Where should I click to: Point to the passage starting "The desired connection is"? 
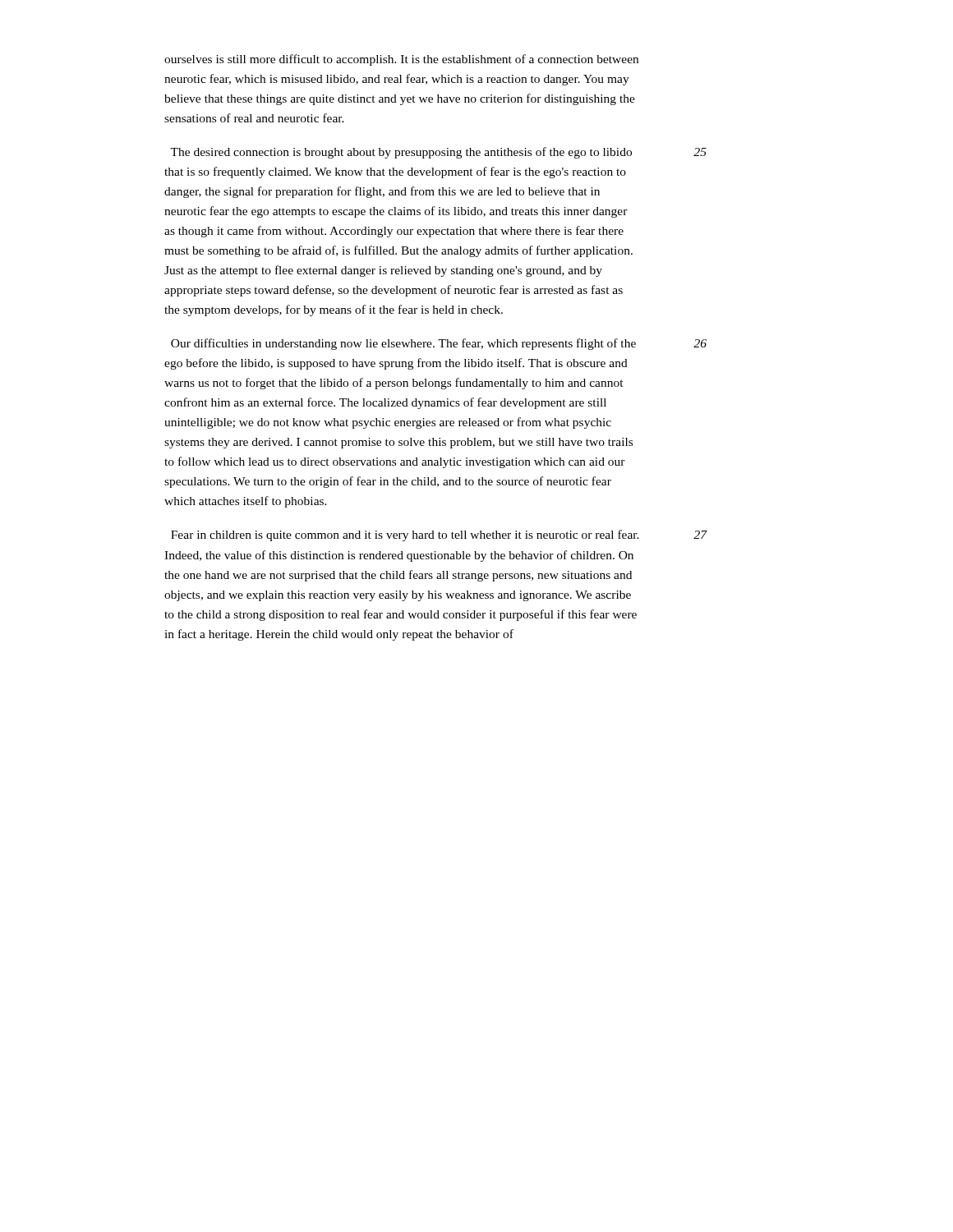click(399, 231)
